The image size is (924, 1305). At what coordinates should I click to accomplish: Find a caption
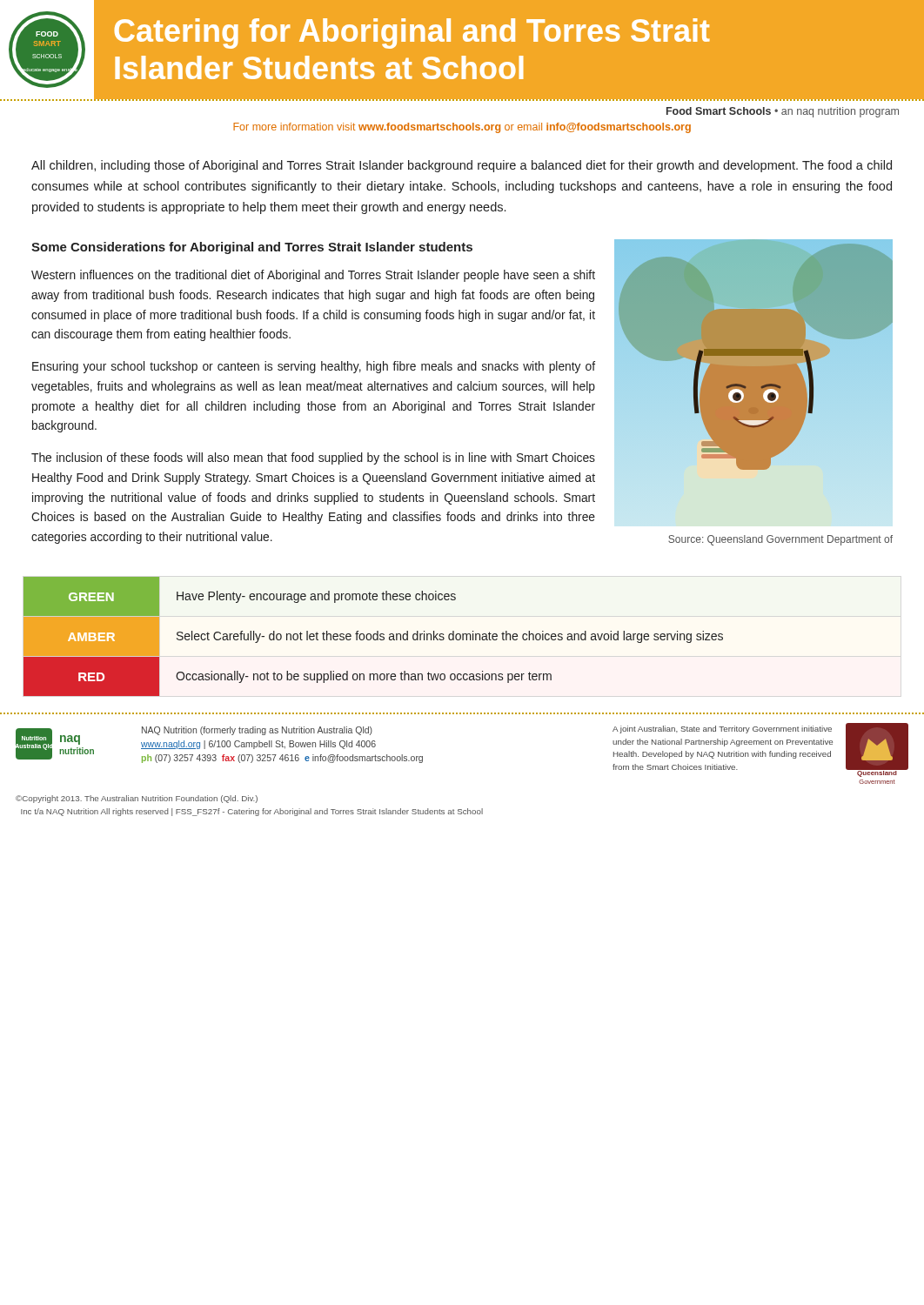(x=780, y=540)
